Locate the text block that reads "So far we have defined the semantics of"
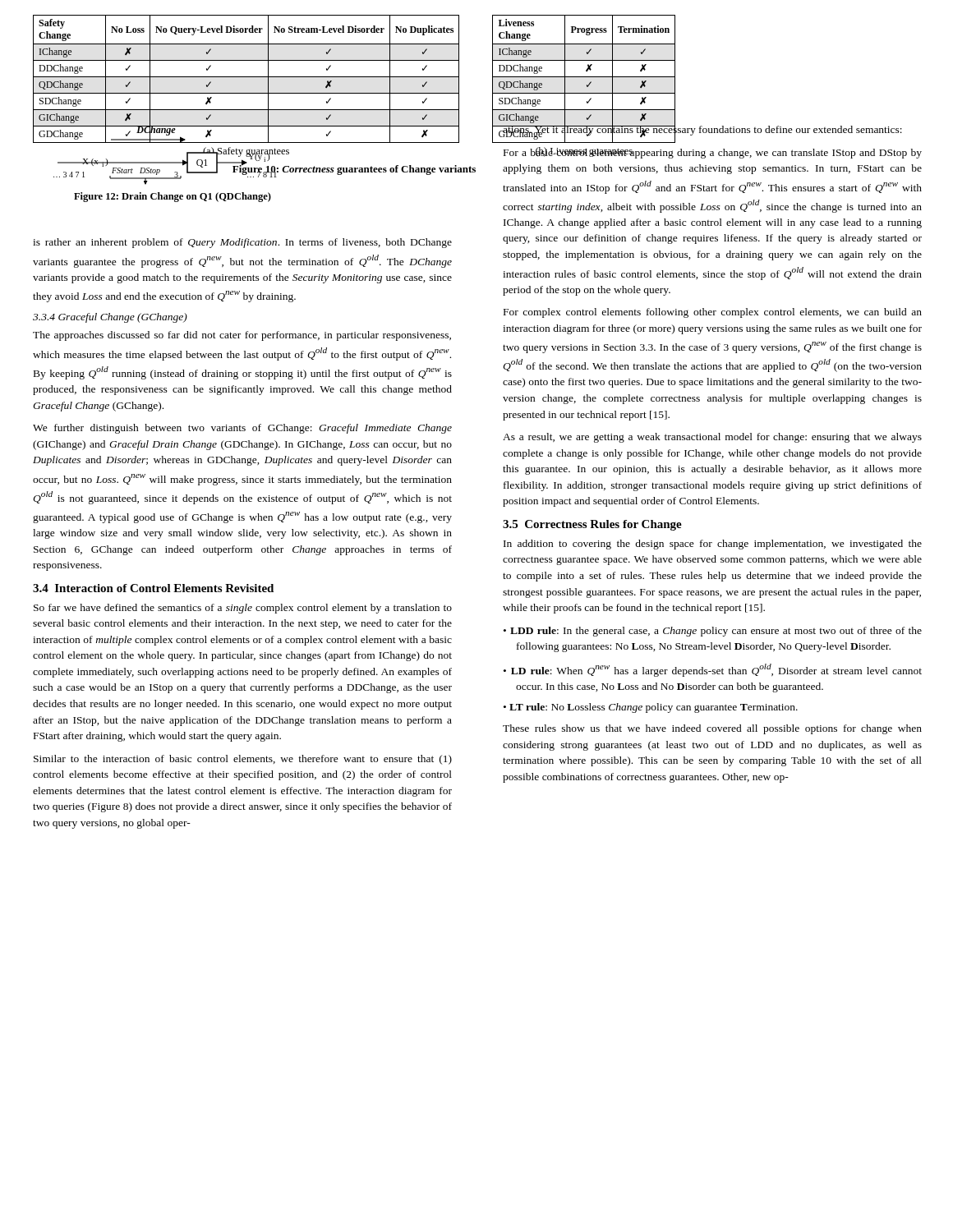 [x=242, y=672]
